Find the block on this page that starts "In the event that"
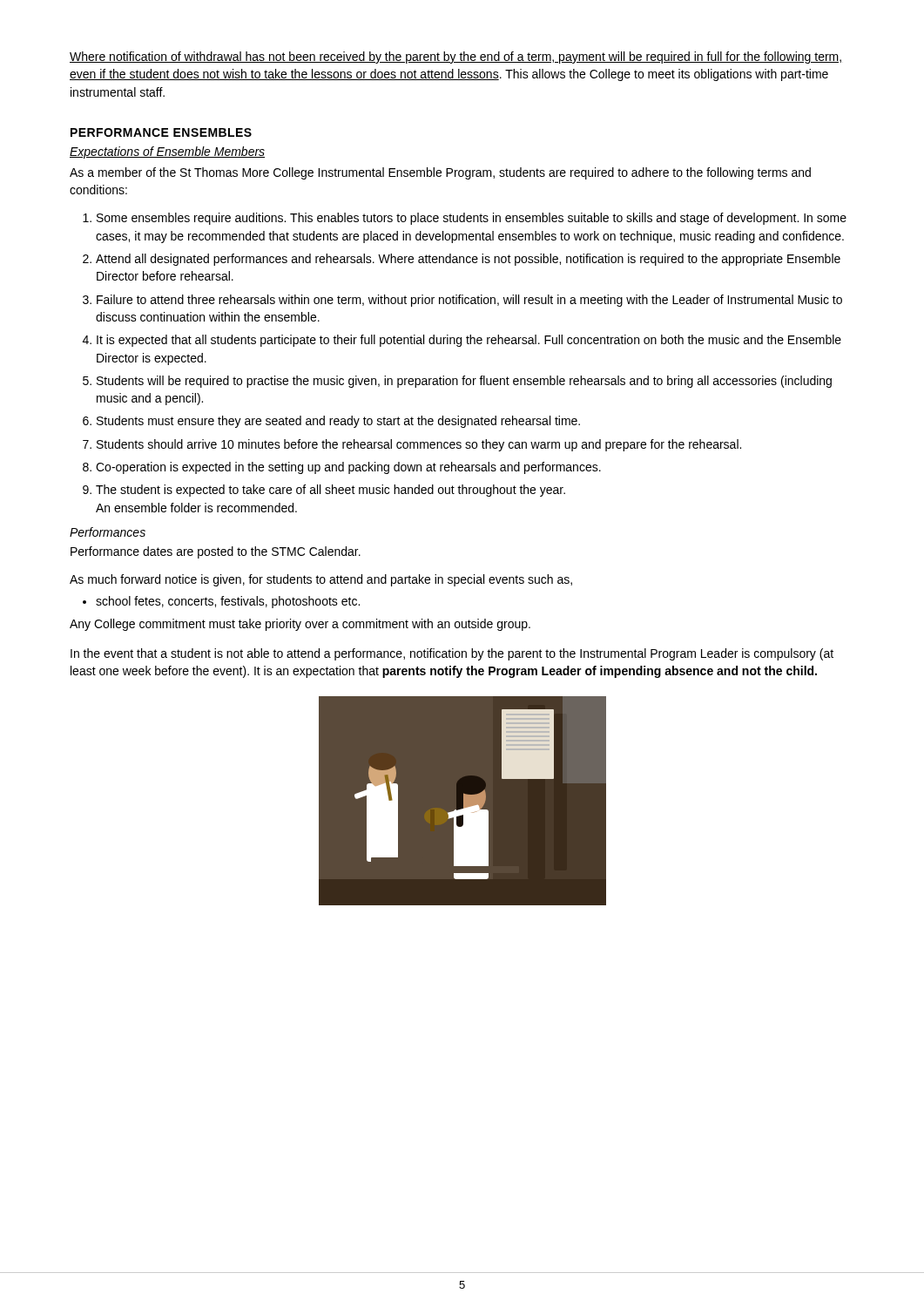 pyautogui.click(x=452, y=662)
